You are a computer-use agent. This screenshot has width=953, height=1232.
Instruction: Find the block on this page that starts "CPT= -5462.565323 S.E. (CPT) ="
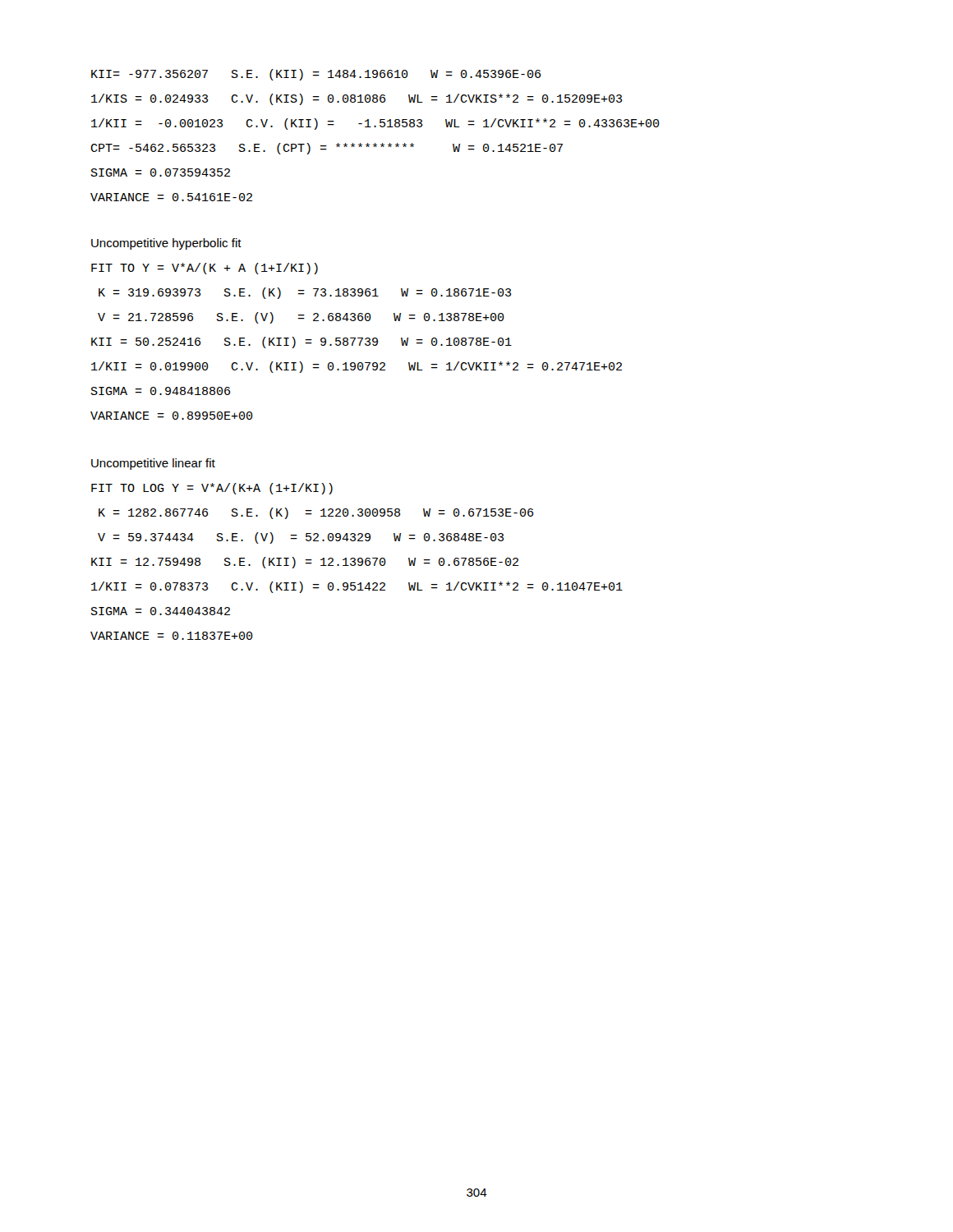(327, 149)
